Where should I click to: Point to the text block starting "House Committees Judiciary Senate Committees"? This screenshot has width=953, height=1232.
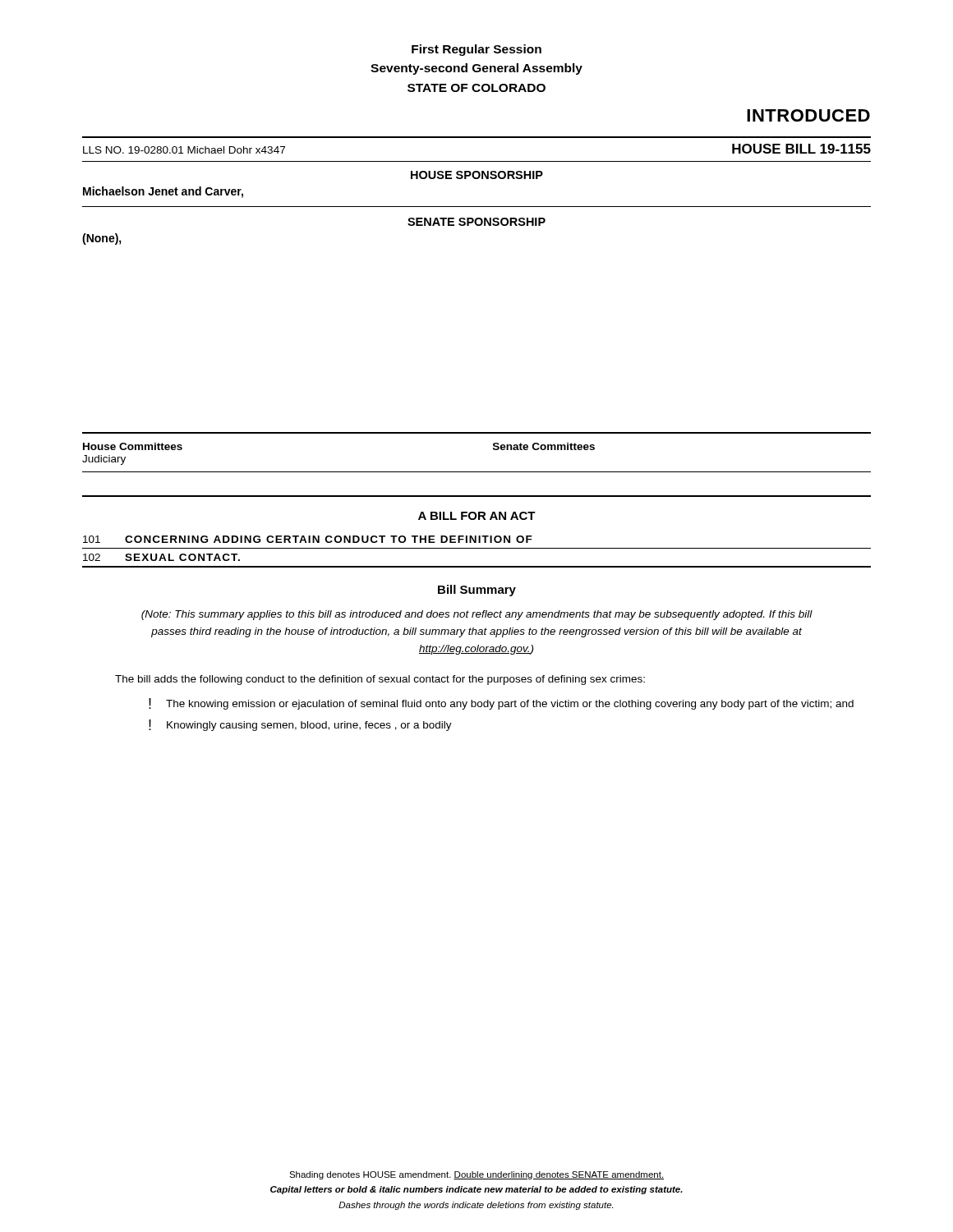(x=130, y=446)
